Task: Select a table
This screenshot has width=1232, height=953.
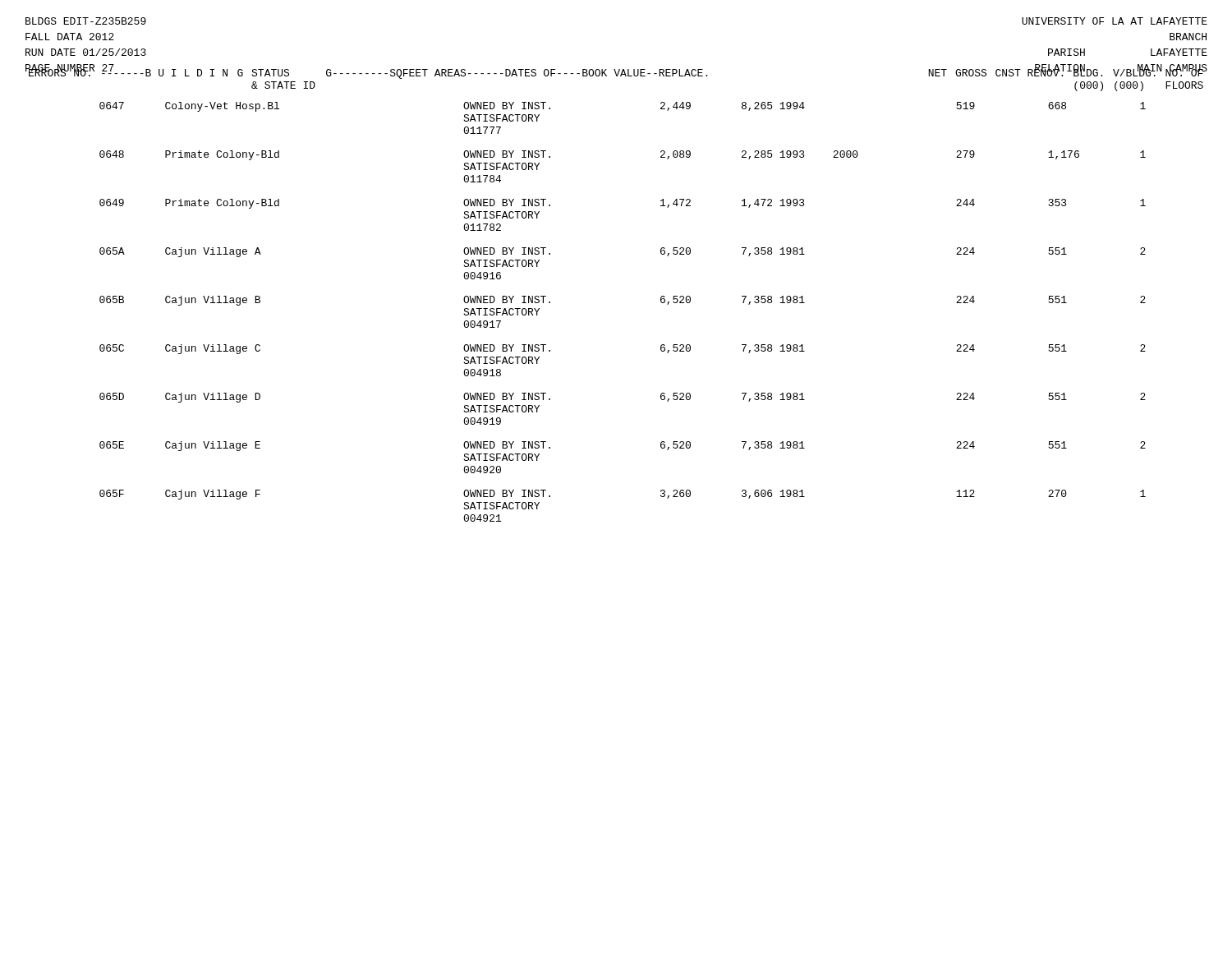Action: click(x=616, y=296)
